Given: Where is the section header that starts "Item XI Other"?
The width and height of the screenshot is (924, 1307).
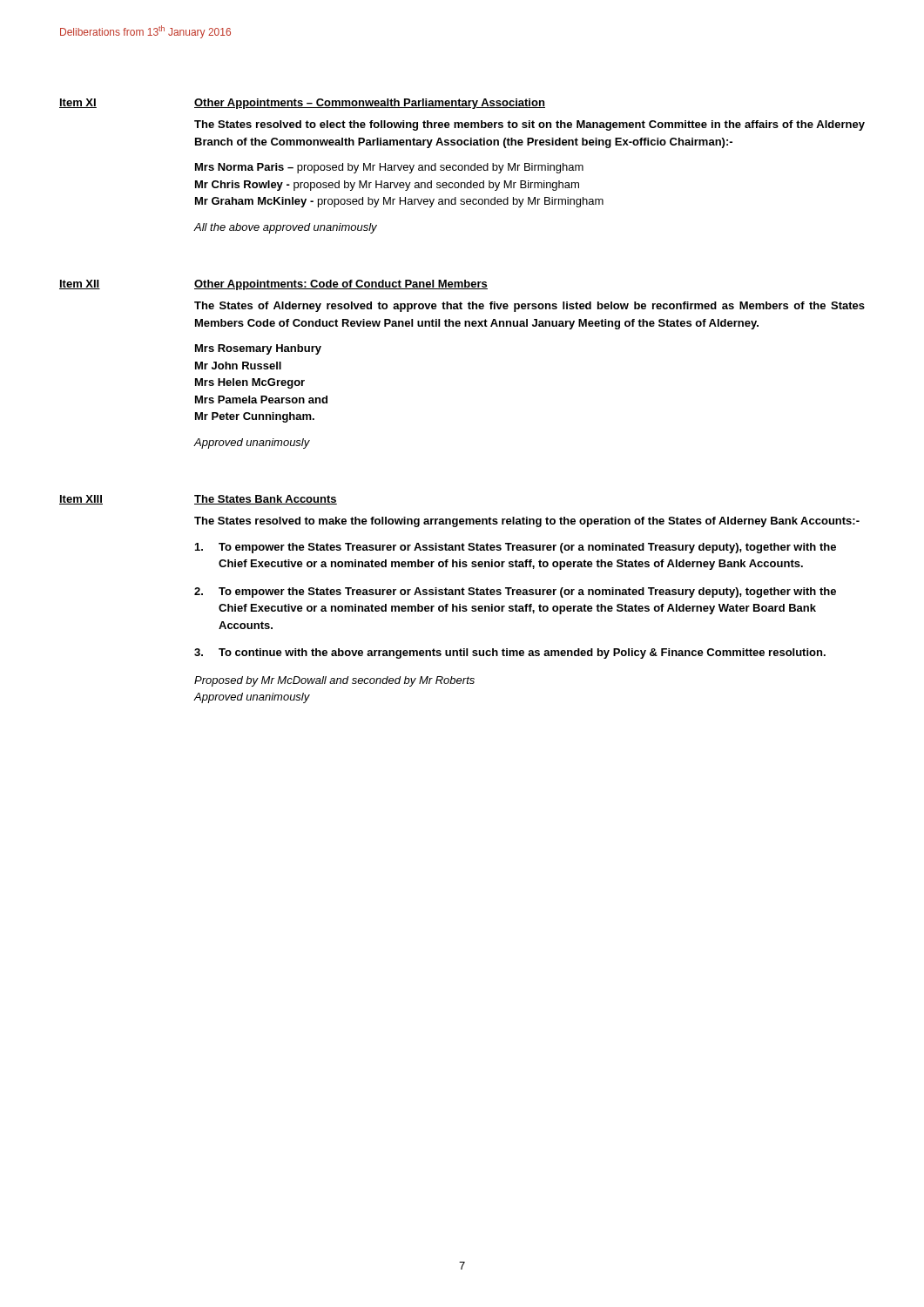Looking at the screenshot, I should point(462,102).
